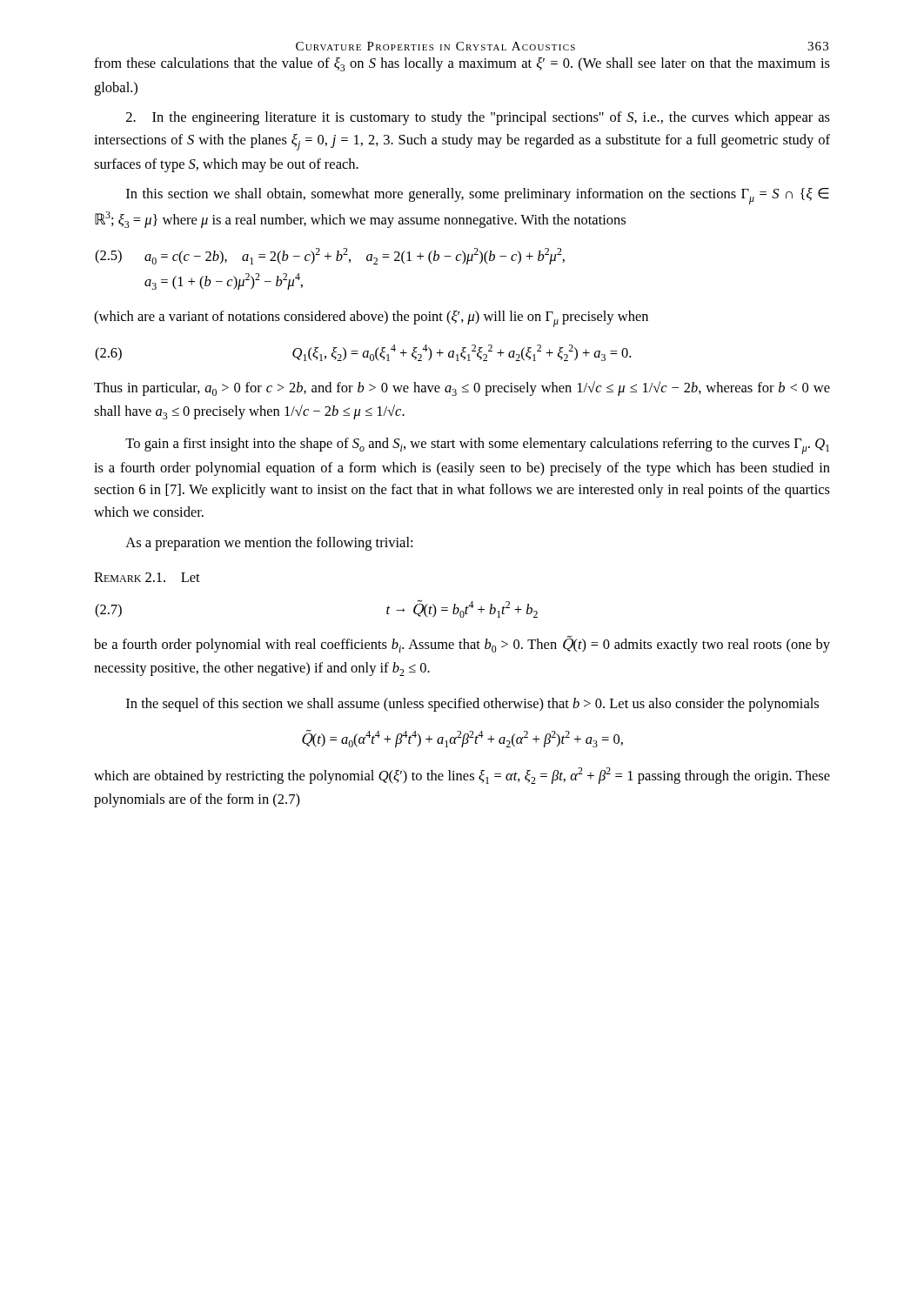Click a section header
This screenshot has height=1305, width=924.
pos(147,577)
